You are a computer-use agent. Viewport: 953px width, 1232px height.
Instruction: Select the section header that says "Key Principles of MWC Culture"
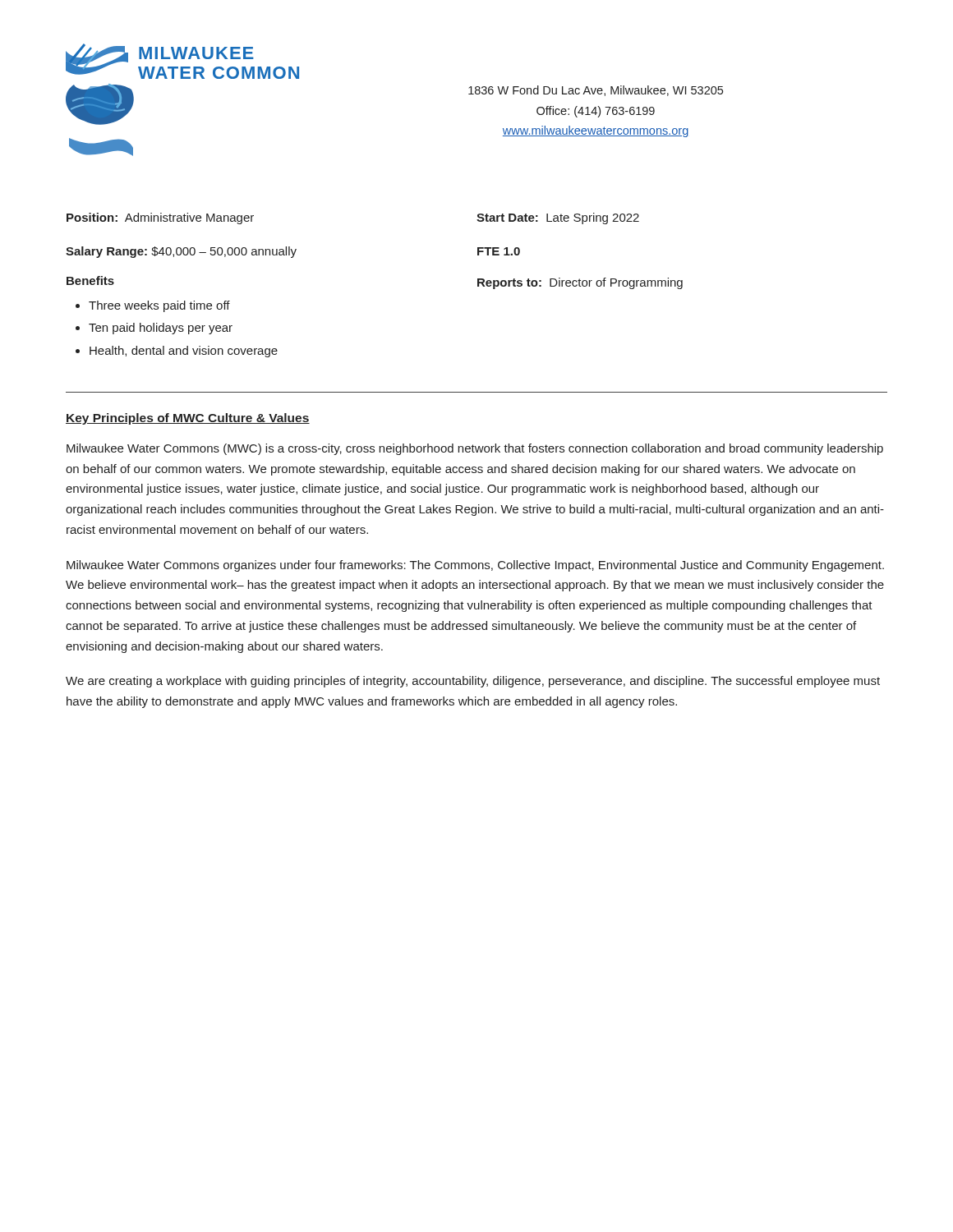[187, 417]
